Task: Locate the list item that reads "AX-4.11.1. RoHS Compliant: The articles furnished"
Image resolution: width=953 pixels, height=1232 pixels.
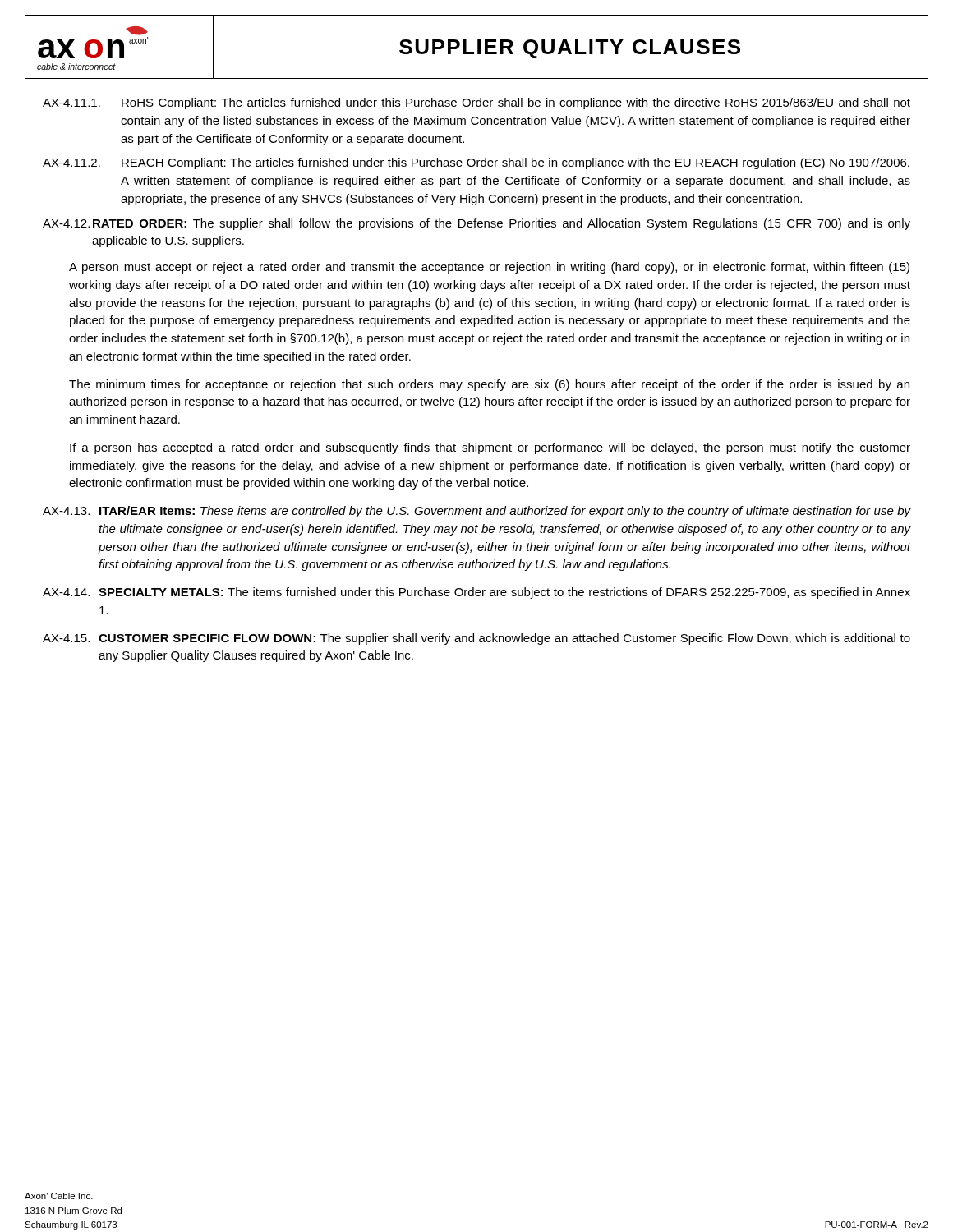Action: tap(476, 120)
